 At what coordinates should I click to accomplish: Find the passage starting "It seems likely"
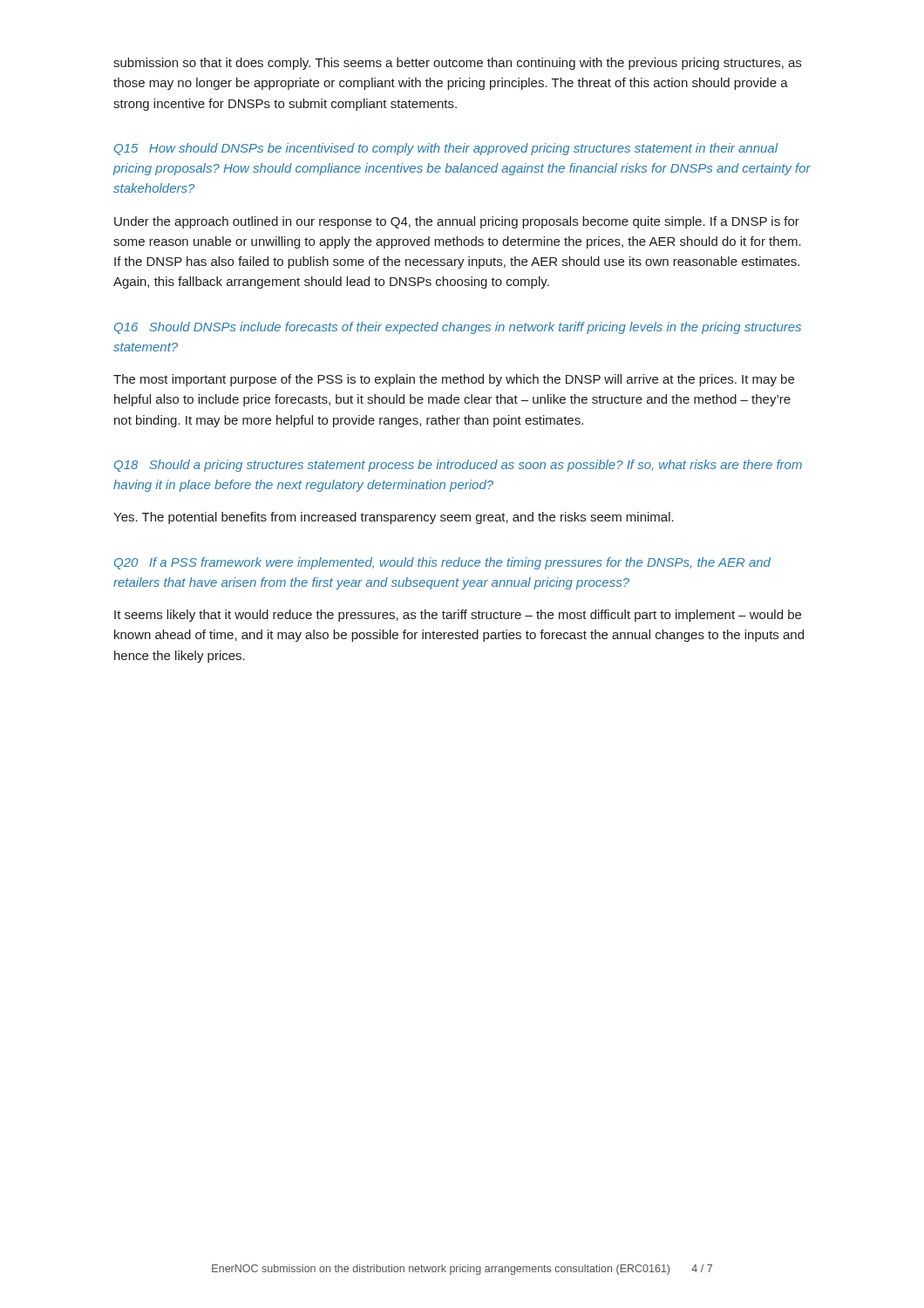(x=459, y=635)
